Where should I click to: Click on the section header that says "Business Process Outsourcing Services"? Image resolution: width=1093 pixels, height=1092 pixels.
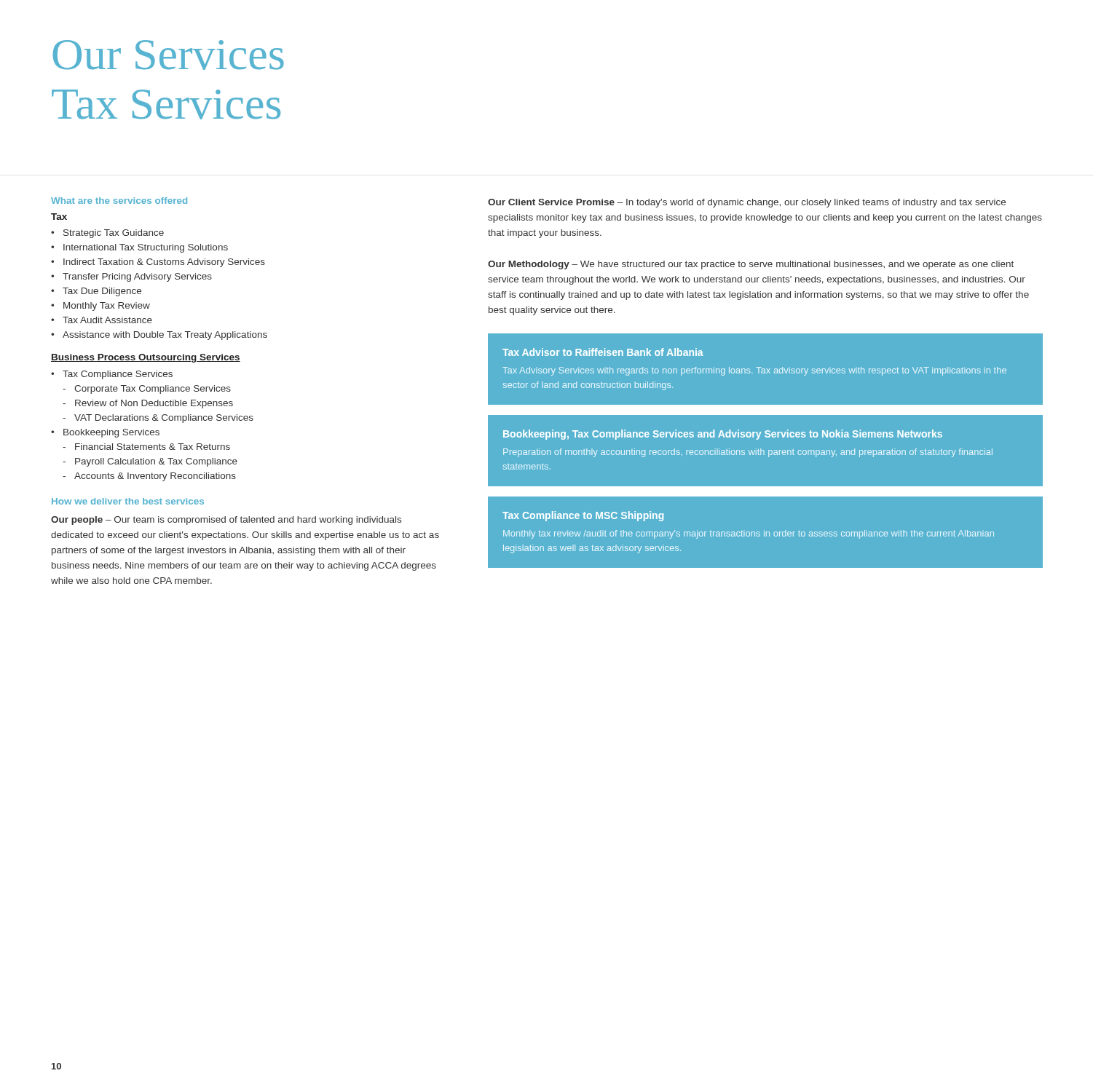pyautogui.click(x=145, y=357)
